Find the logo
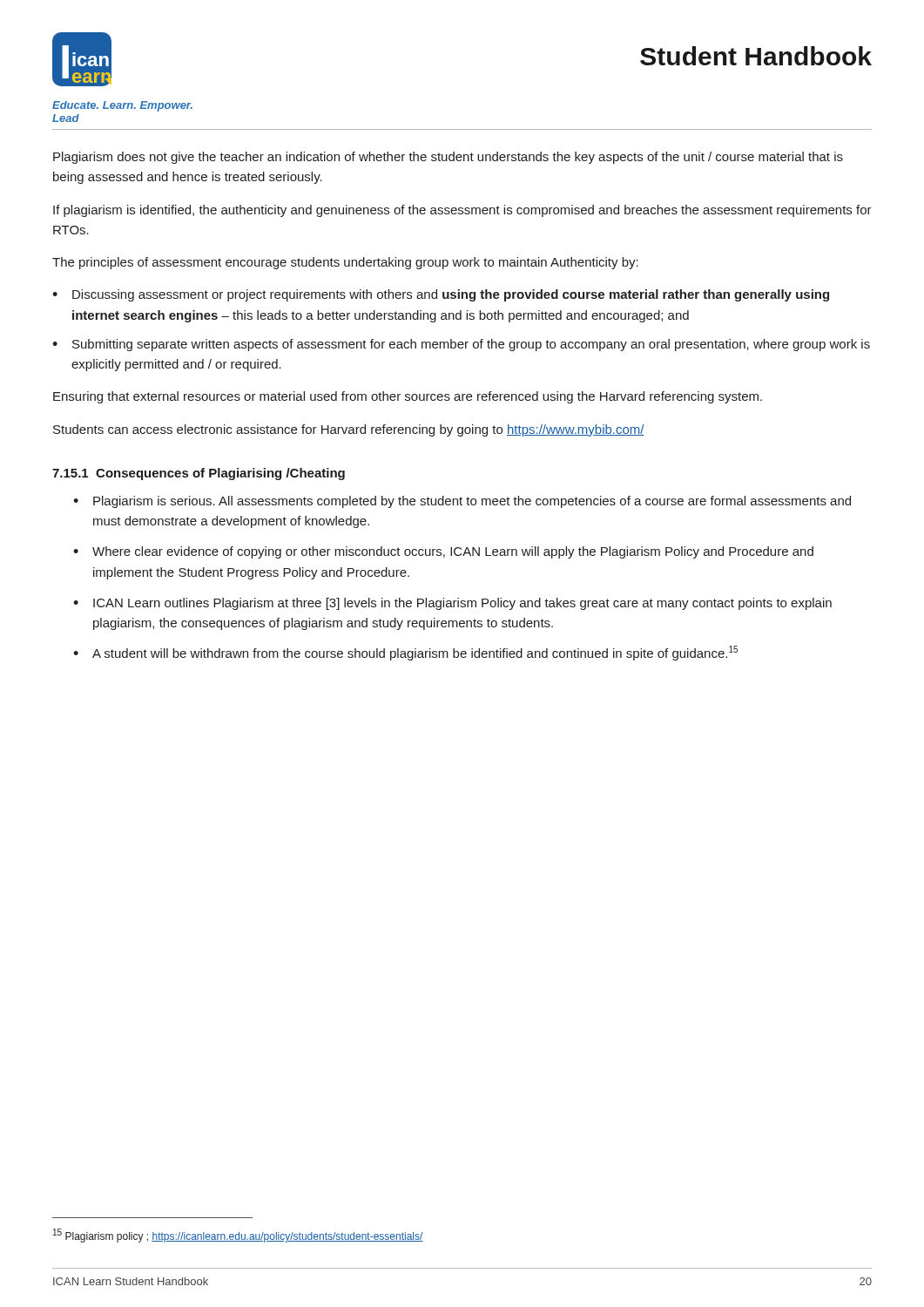Screen dimensions: 1307x924 tap(135, 76)
